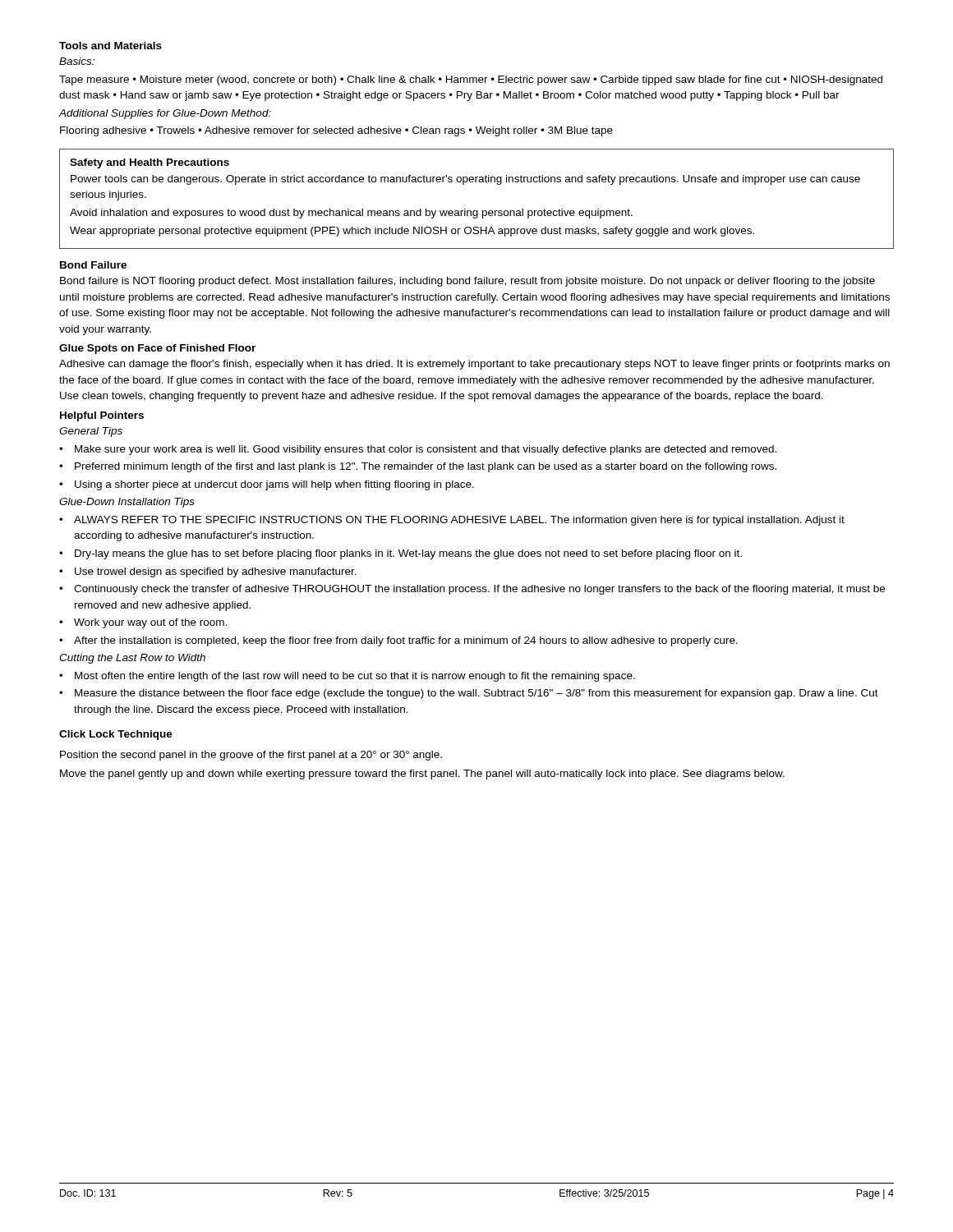
Task: Locate the table with the text "Safety and Health Precautions"
Action: pos(476,199)
